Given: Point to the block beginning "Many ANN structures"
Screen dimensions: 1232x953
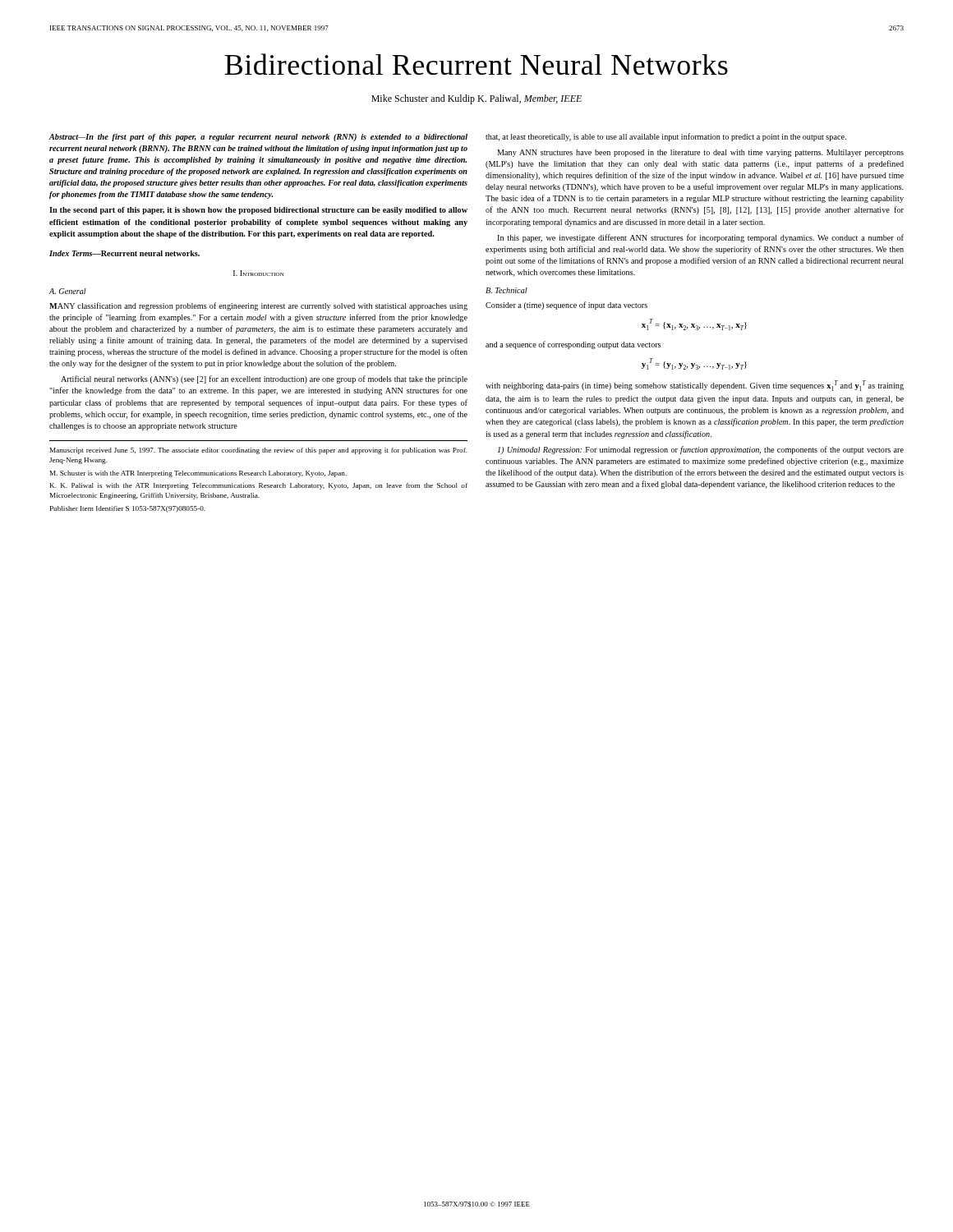Looking at the screenshot, I should [695, 187].
